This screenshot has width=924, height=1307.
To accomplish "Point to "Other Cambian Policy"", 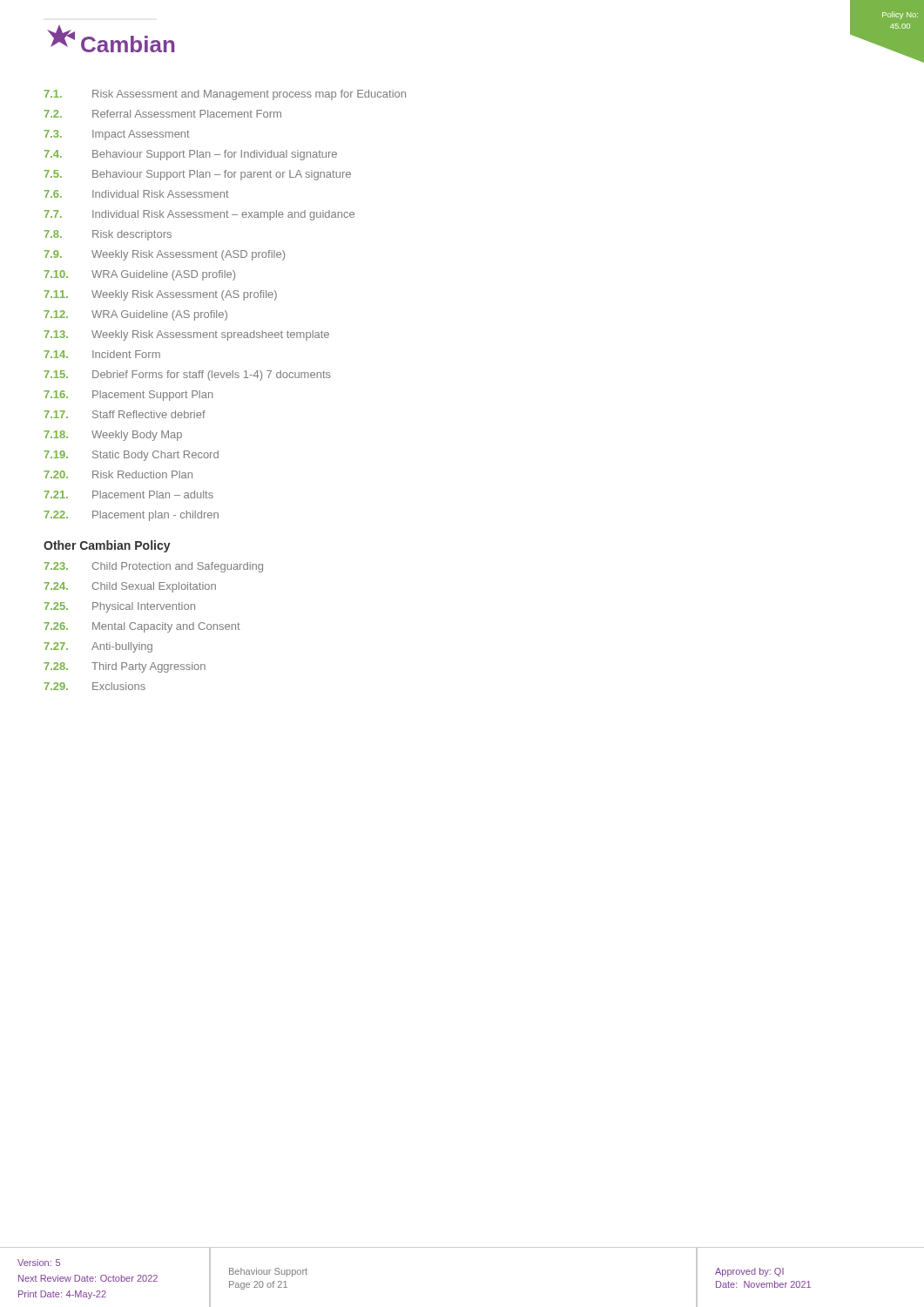I will (107, 545).
